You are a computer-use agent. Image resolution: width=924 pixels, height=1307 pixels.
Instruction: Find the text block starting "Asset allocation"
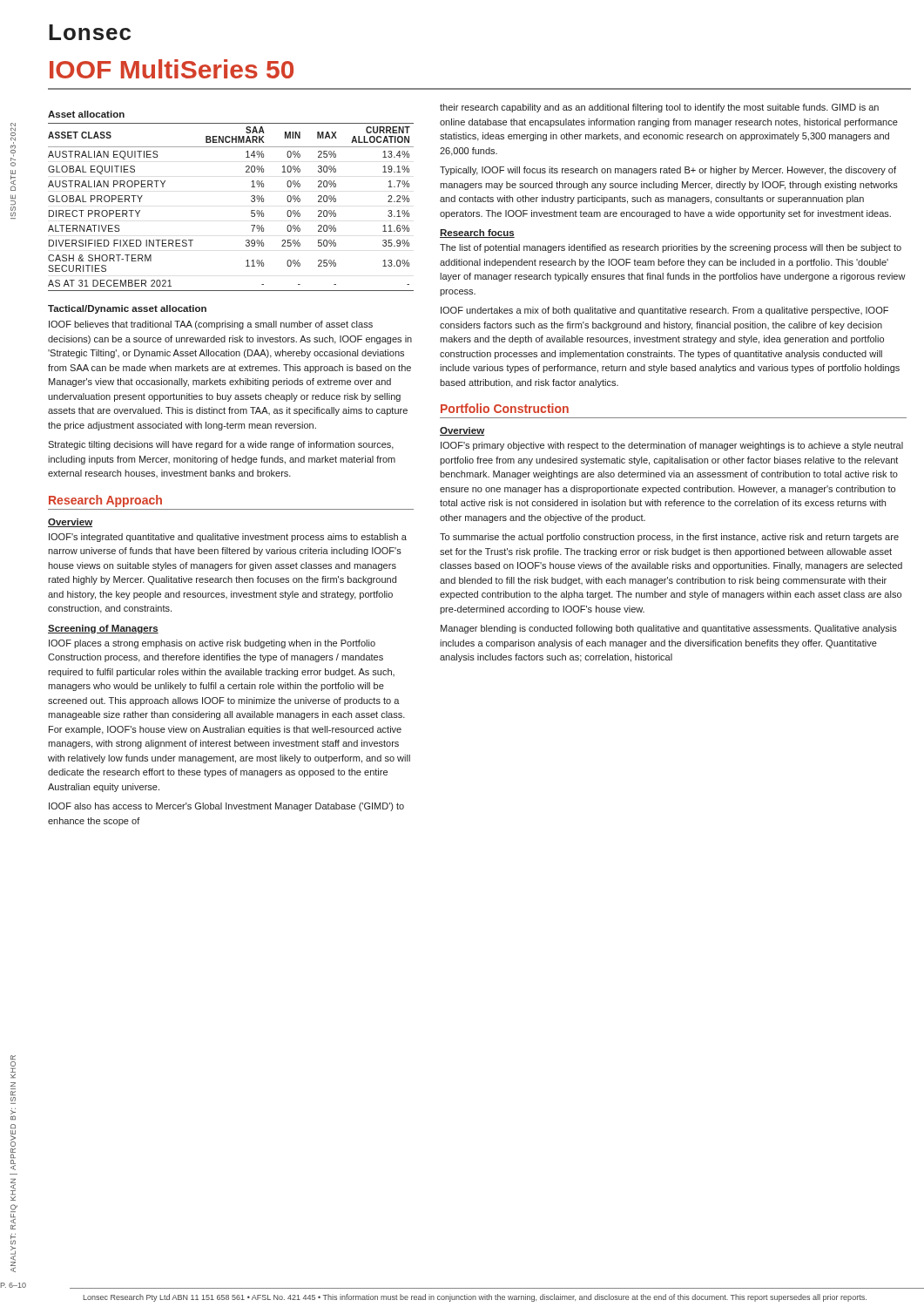tap(86, 114)
